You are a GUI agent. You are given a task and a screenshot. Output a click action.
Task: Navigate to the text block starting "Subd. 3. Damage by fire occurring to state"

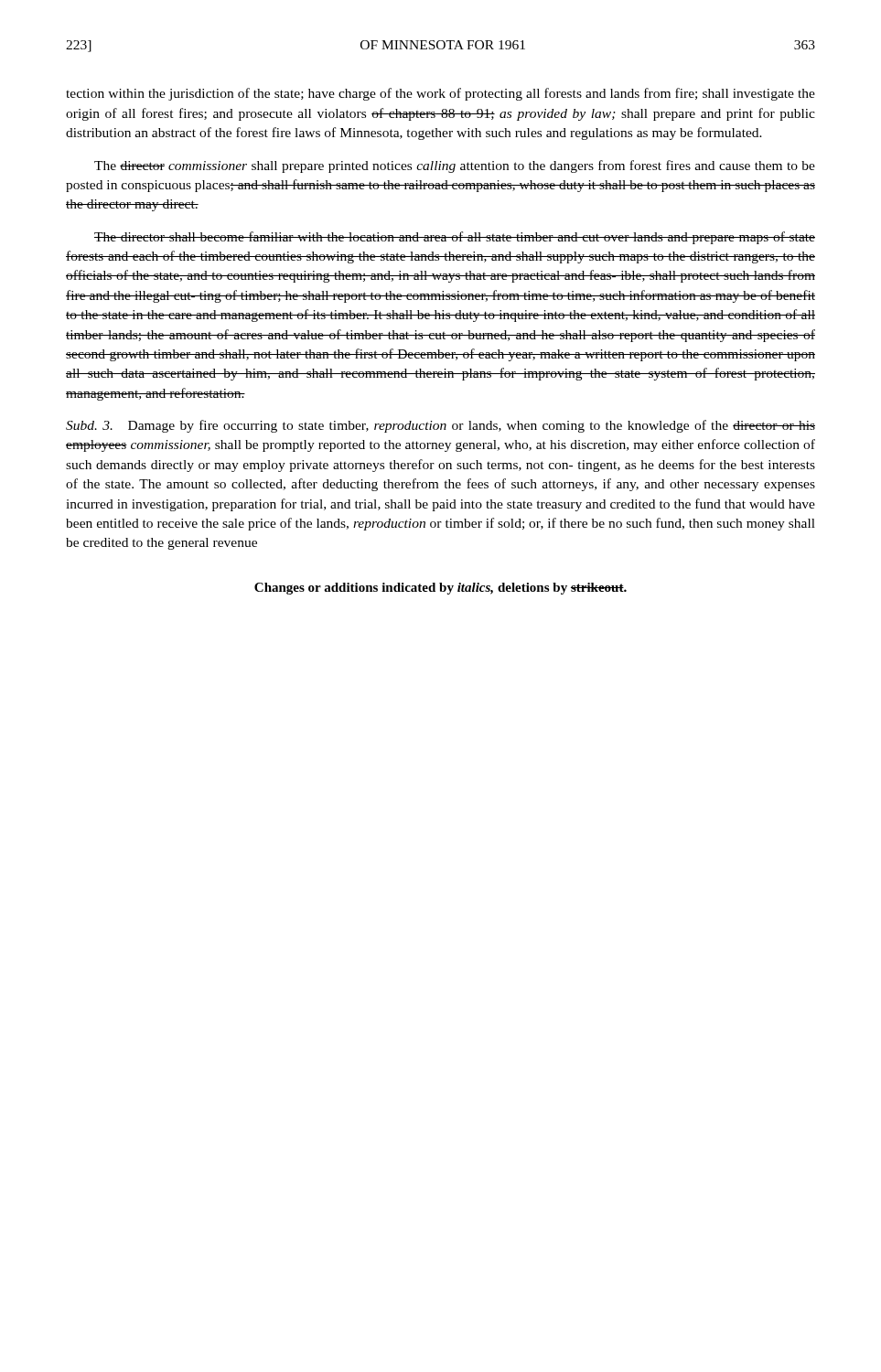(x=440, y=484)
